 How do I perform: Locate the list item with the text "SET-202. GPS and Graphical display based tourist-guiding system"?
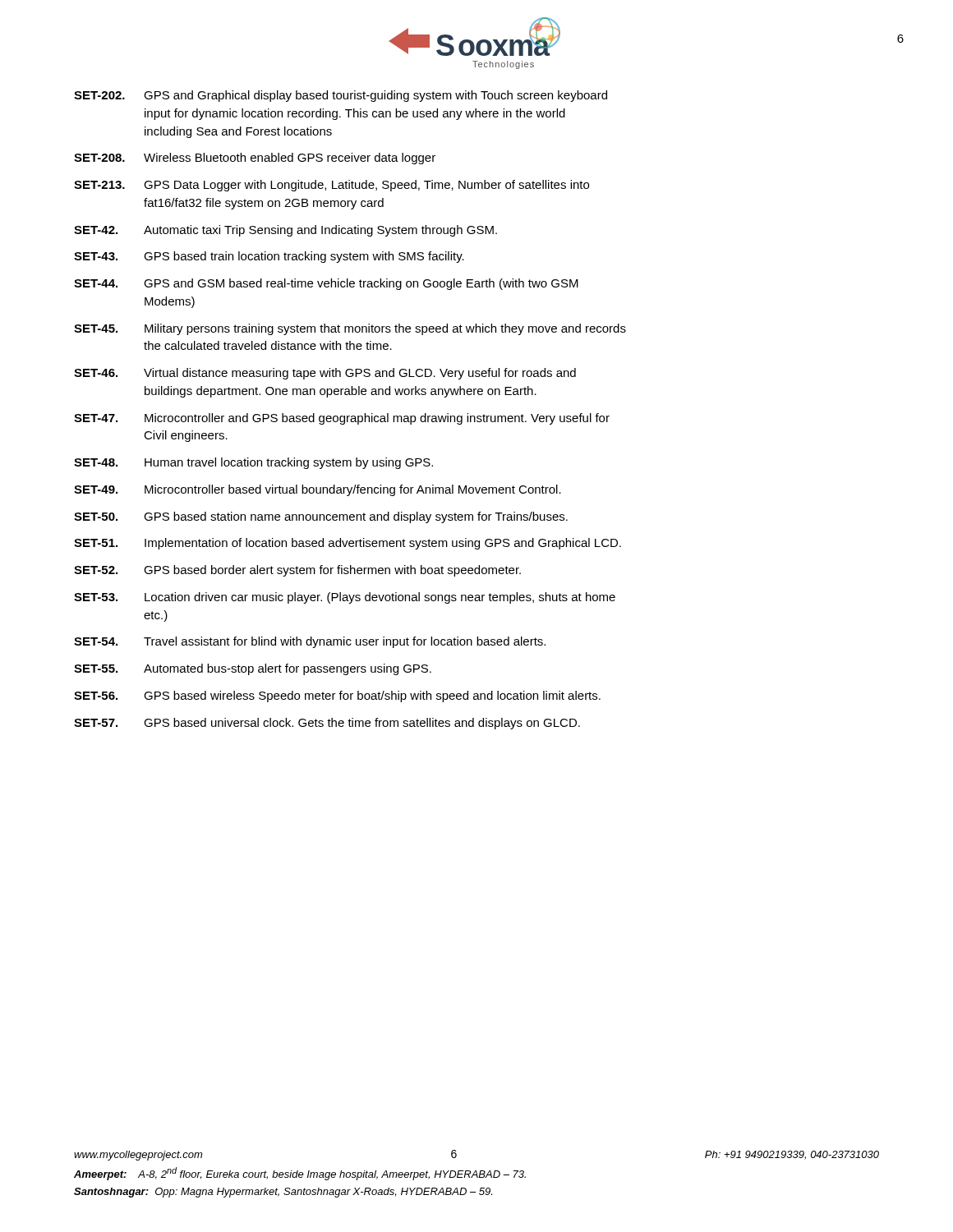click(x=476, y=113)
